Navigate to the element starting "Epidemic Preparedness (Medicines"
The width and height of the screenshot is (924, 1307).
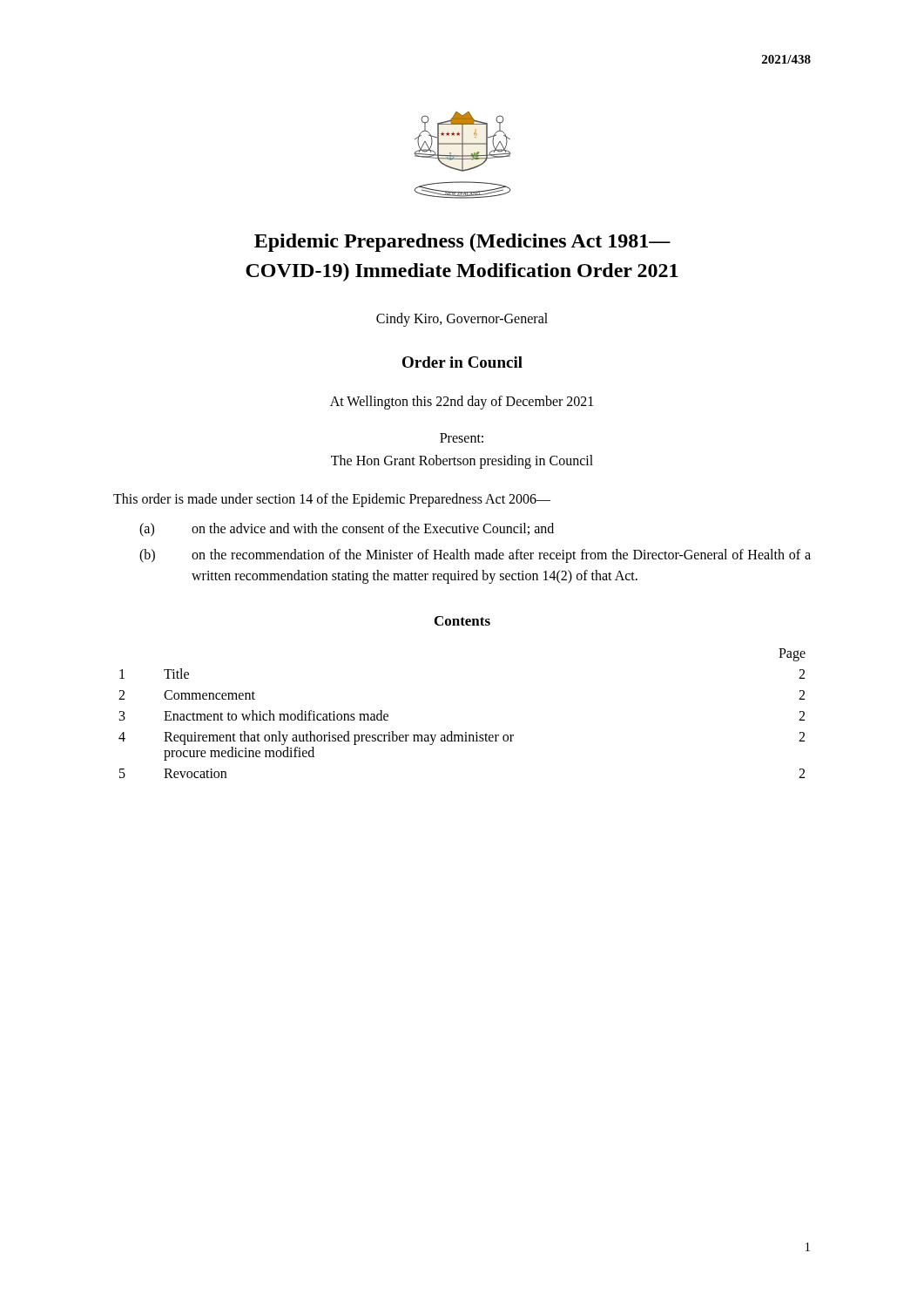462,255
